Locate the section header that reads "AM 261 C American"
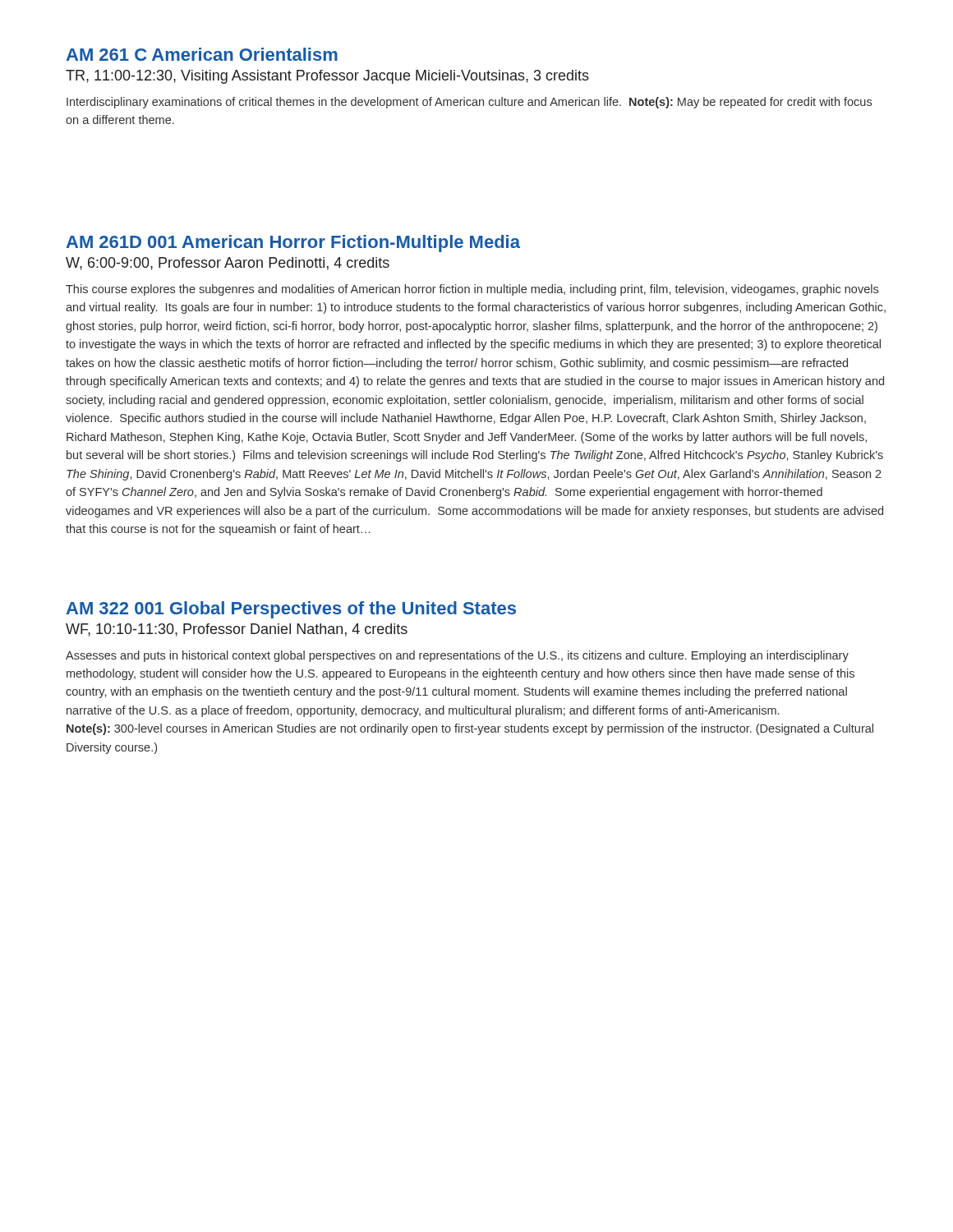 click(x=202, y=55)
